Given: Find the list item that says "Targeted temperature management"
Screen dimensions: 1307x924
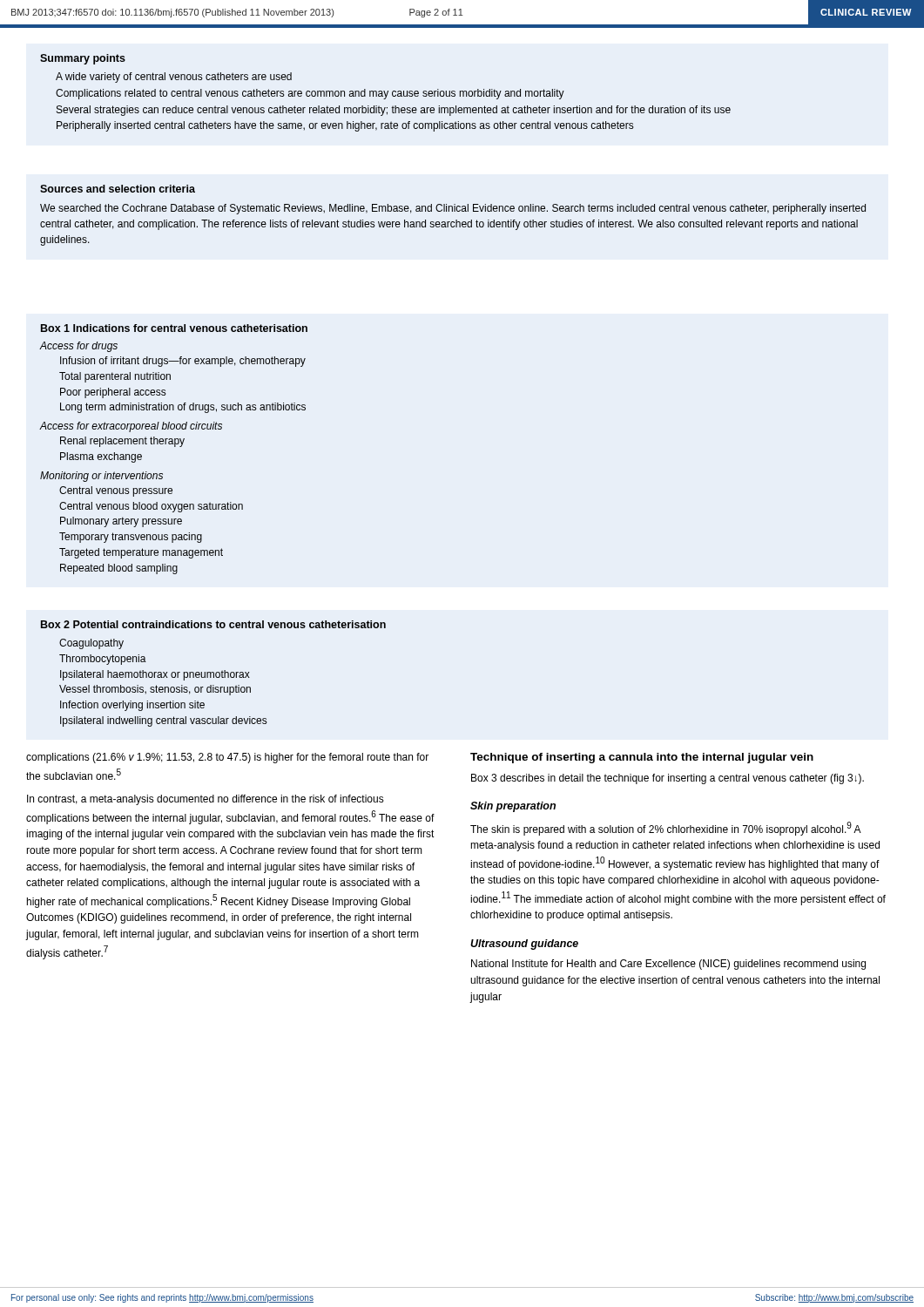Looking at the screenshot, I should (x=141, y=552).
